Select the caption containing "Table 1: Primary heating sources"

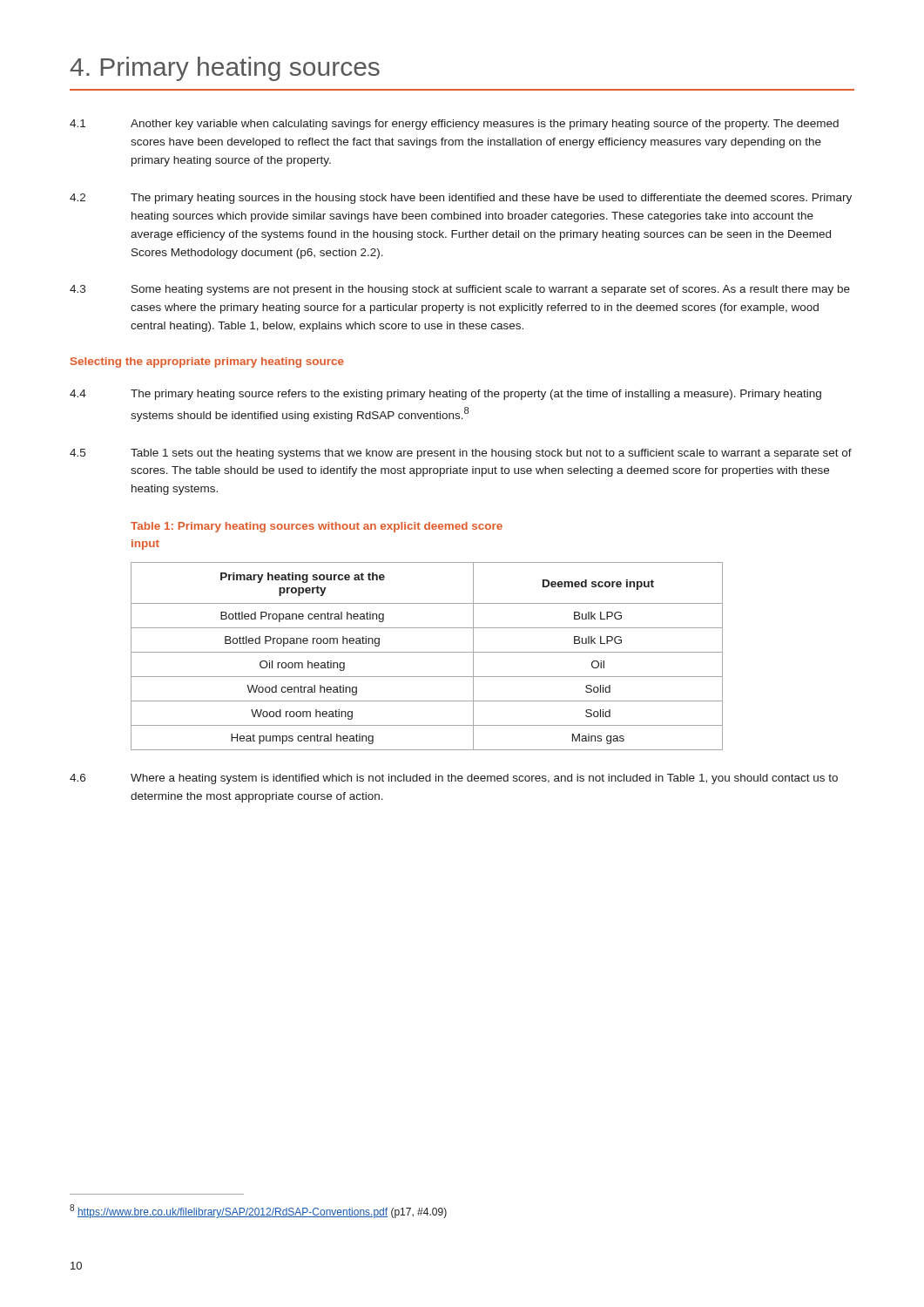317,535
